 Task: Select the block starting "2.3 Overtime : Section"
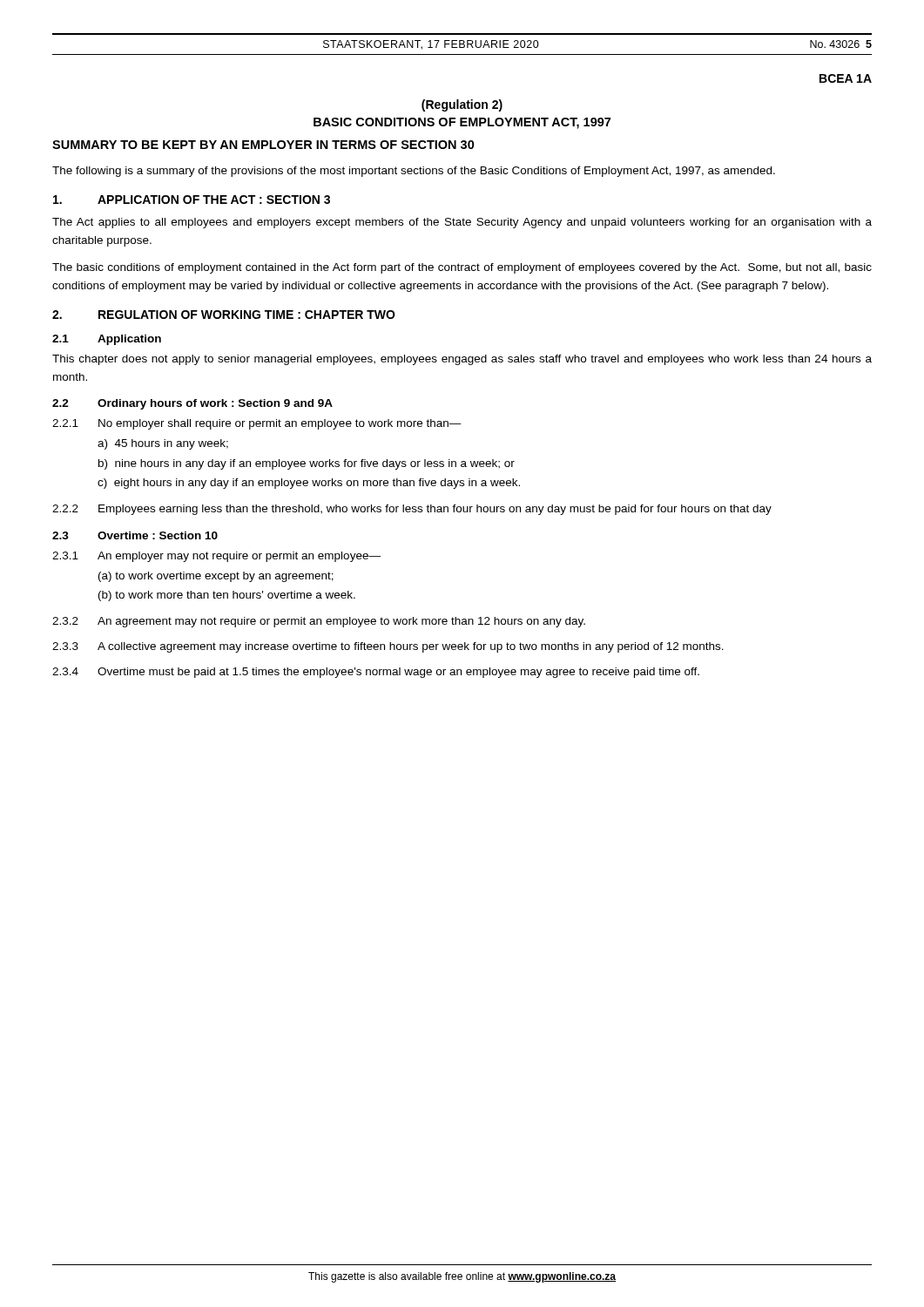pyautogui.click(x=135, y=535)
